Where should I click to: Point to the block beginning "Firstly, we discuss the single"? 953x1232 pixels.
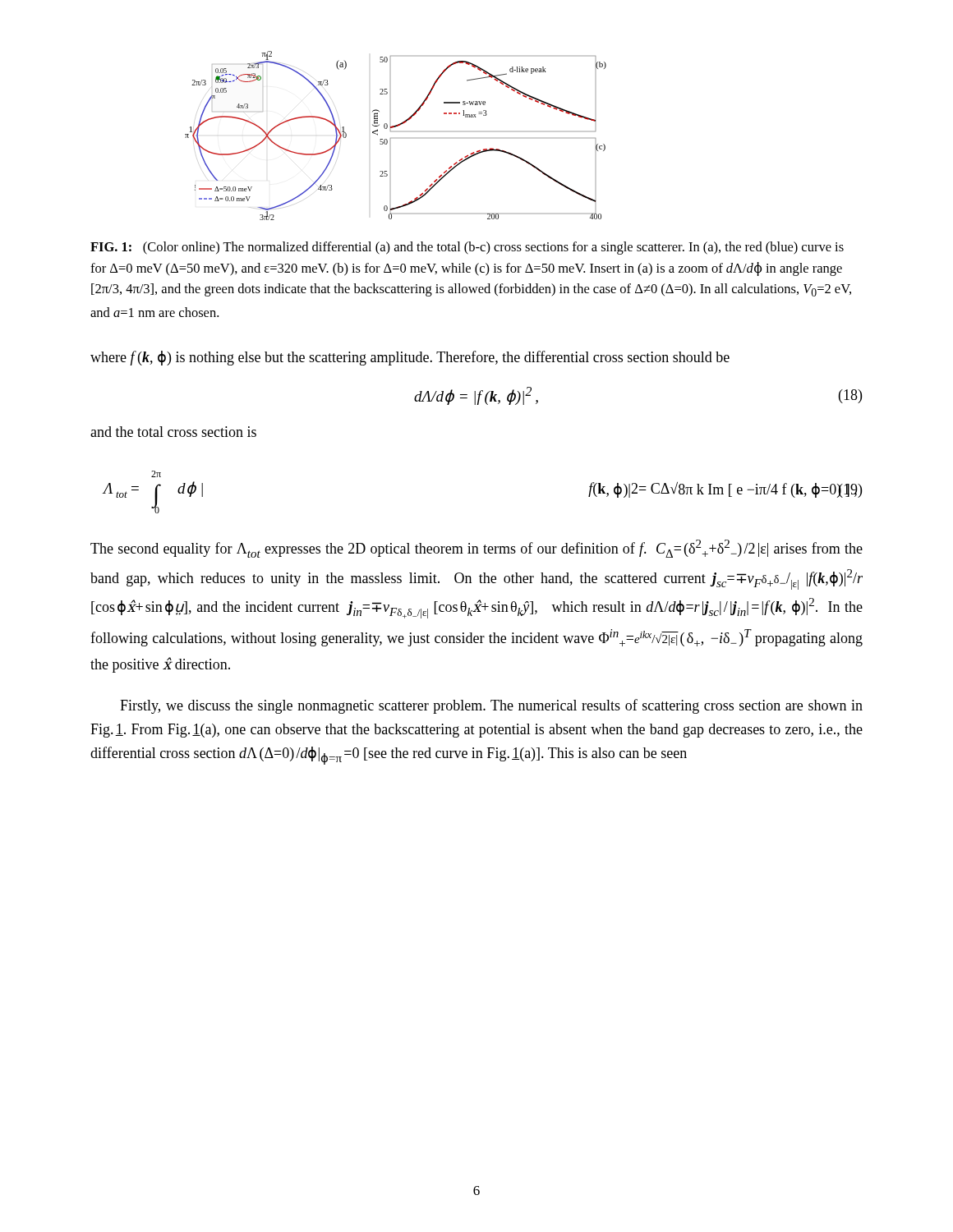click(476, 731)
